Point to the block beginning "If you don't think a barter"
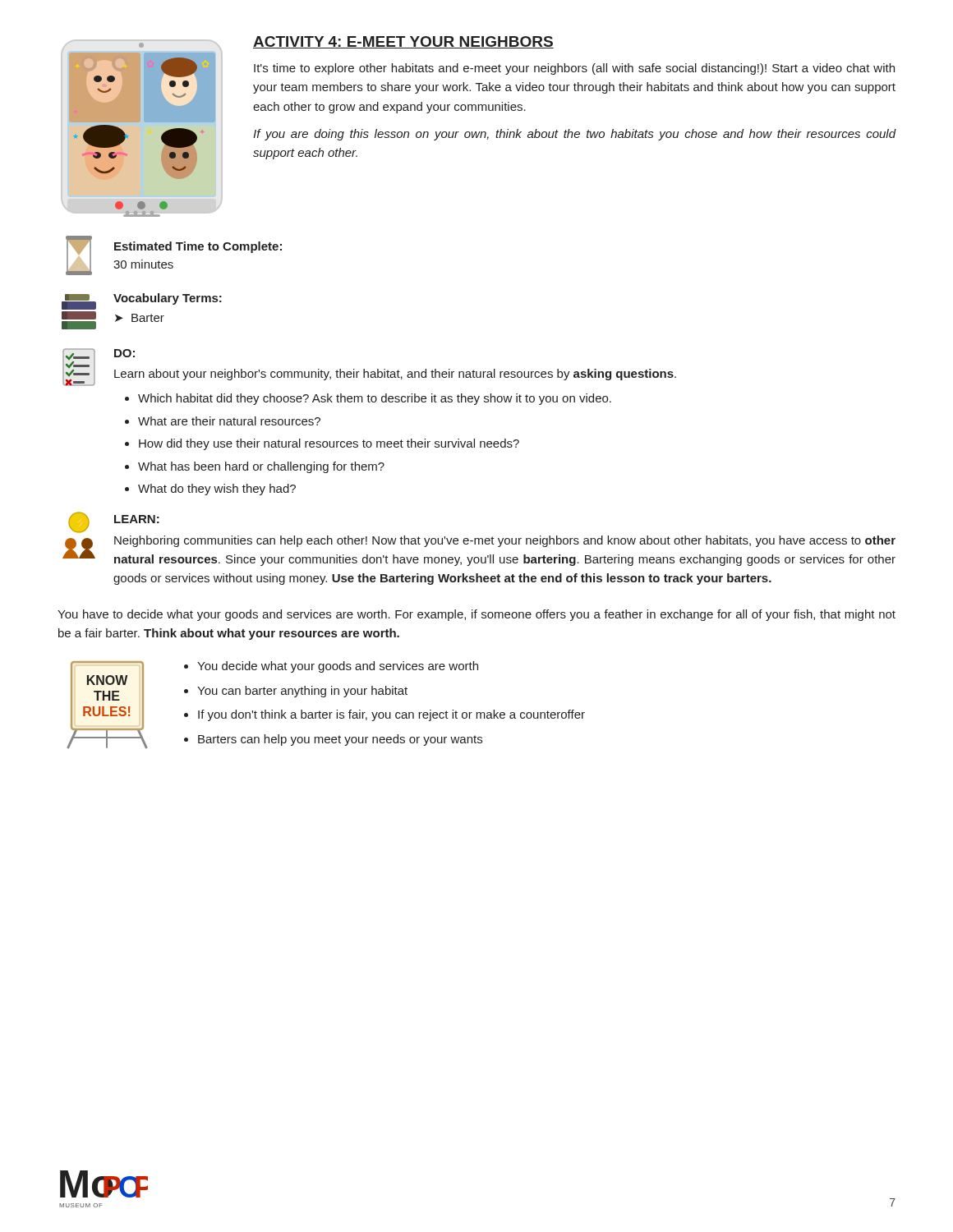The image size is (953, 1232). point(391,714)
